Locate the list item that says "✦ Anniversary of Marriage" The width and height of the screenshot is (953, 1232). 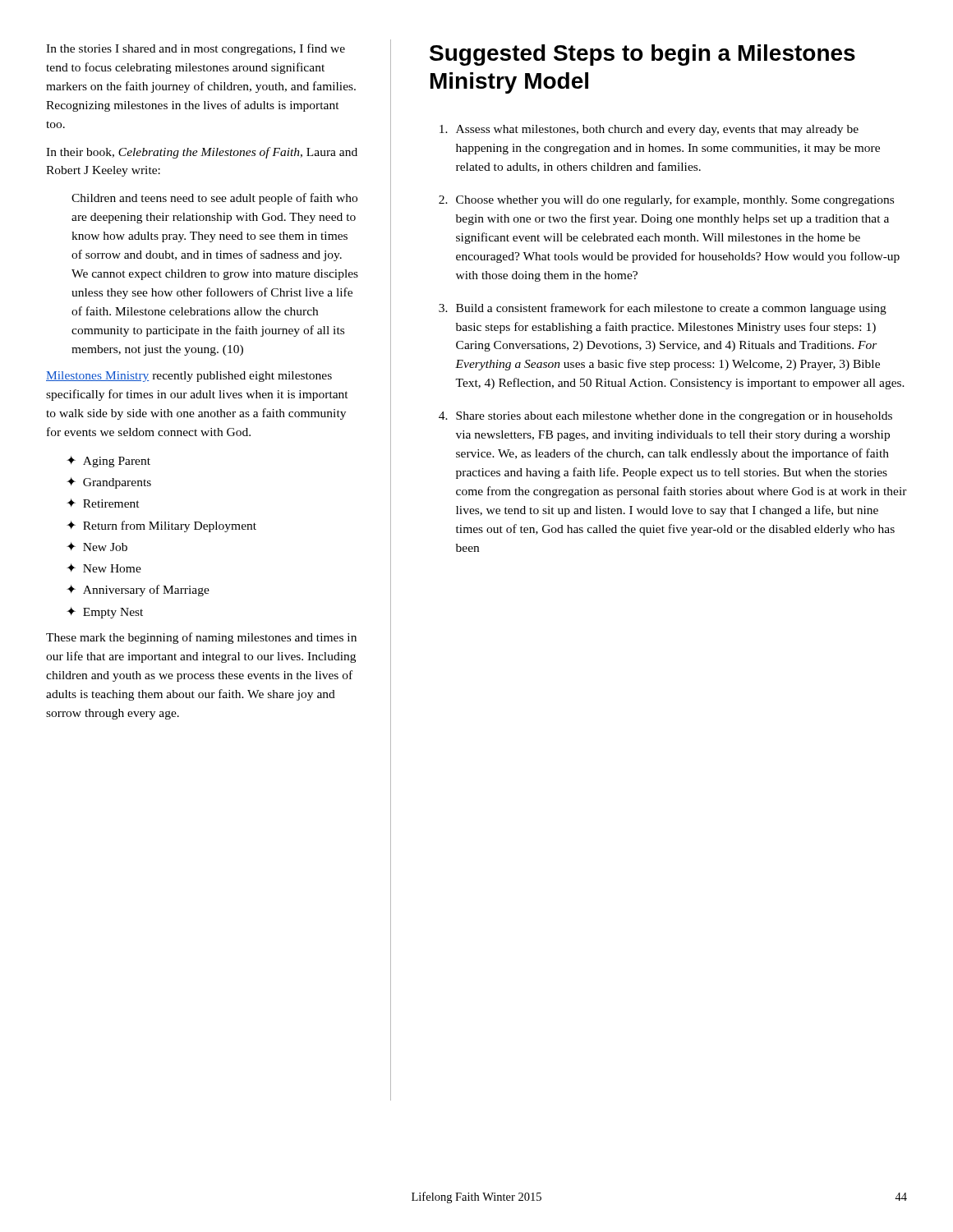(x=138, y=590)
